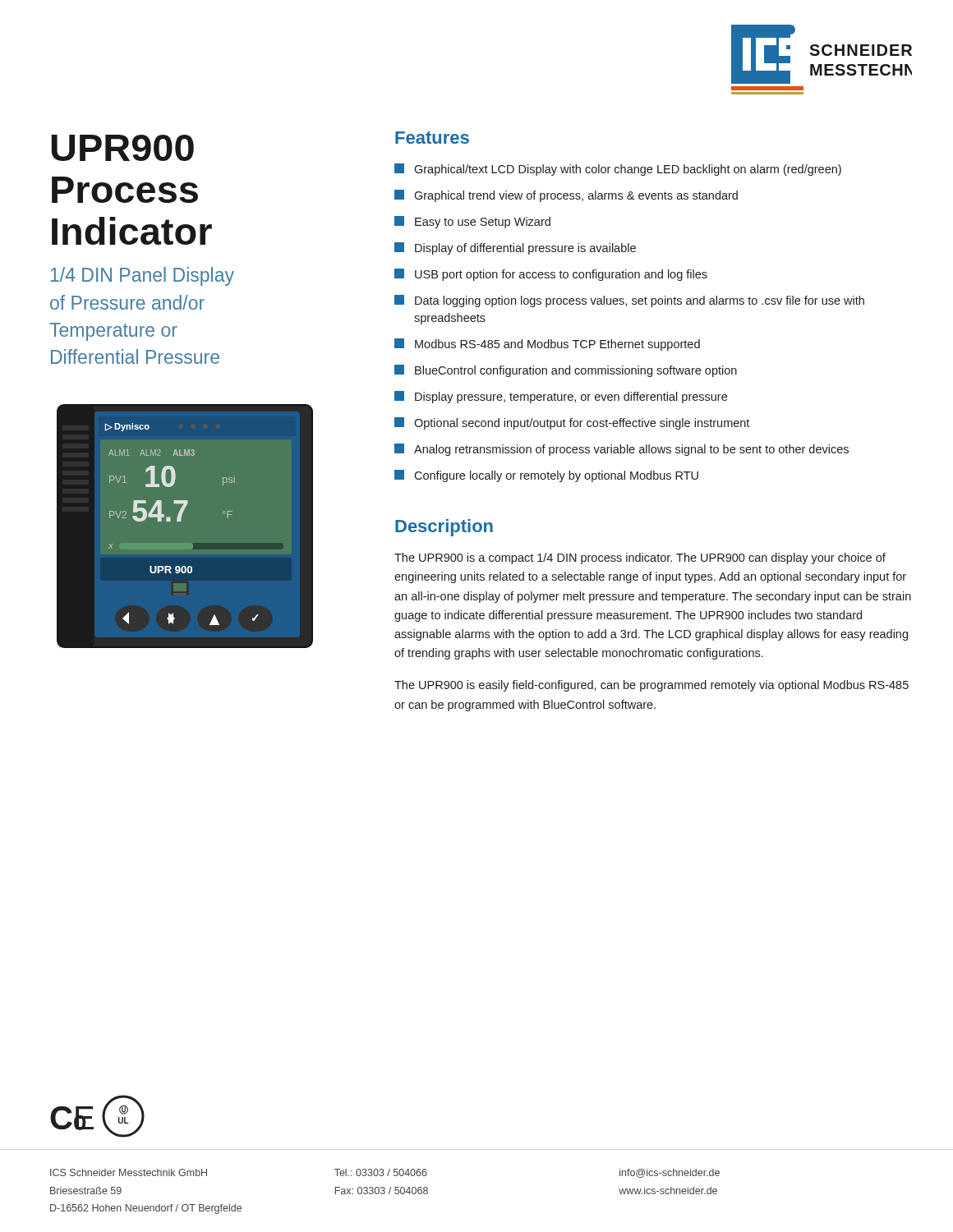Point to the block beginning "Modbus RS-485 and Modbus"
This screenshot has height=1232, width=953.
pos(557,344)
